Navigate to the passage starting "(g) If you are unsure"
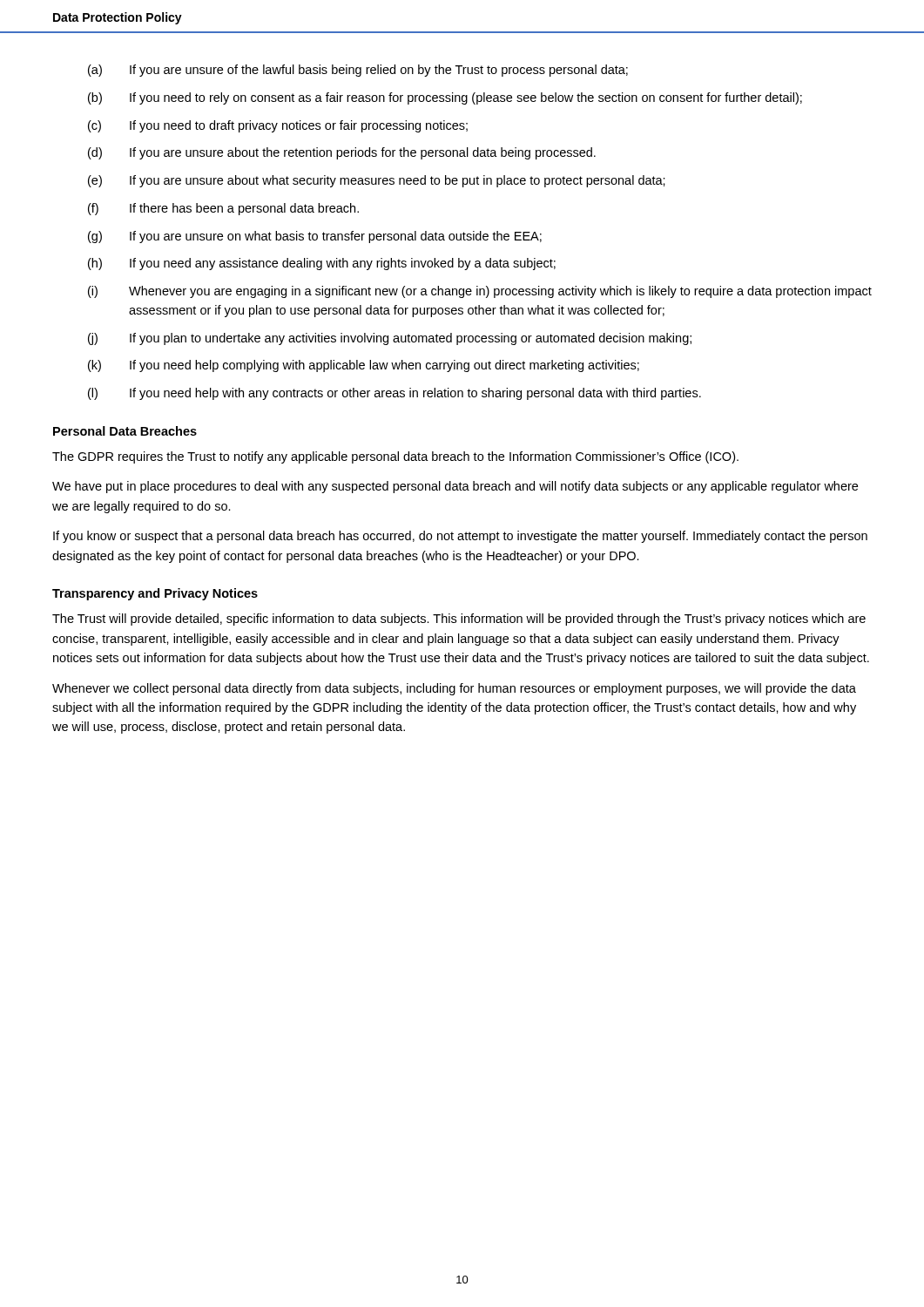Viewport: 924px width, 1307px height. pos(462,237)
